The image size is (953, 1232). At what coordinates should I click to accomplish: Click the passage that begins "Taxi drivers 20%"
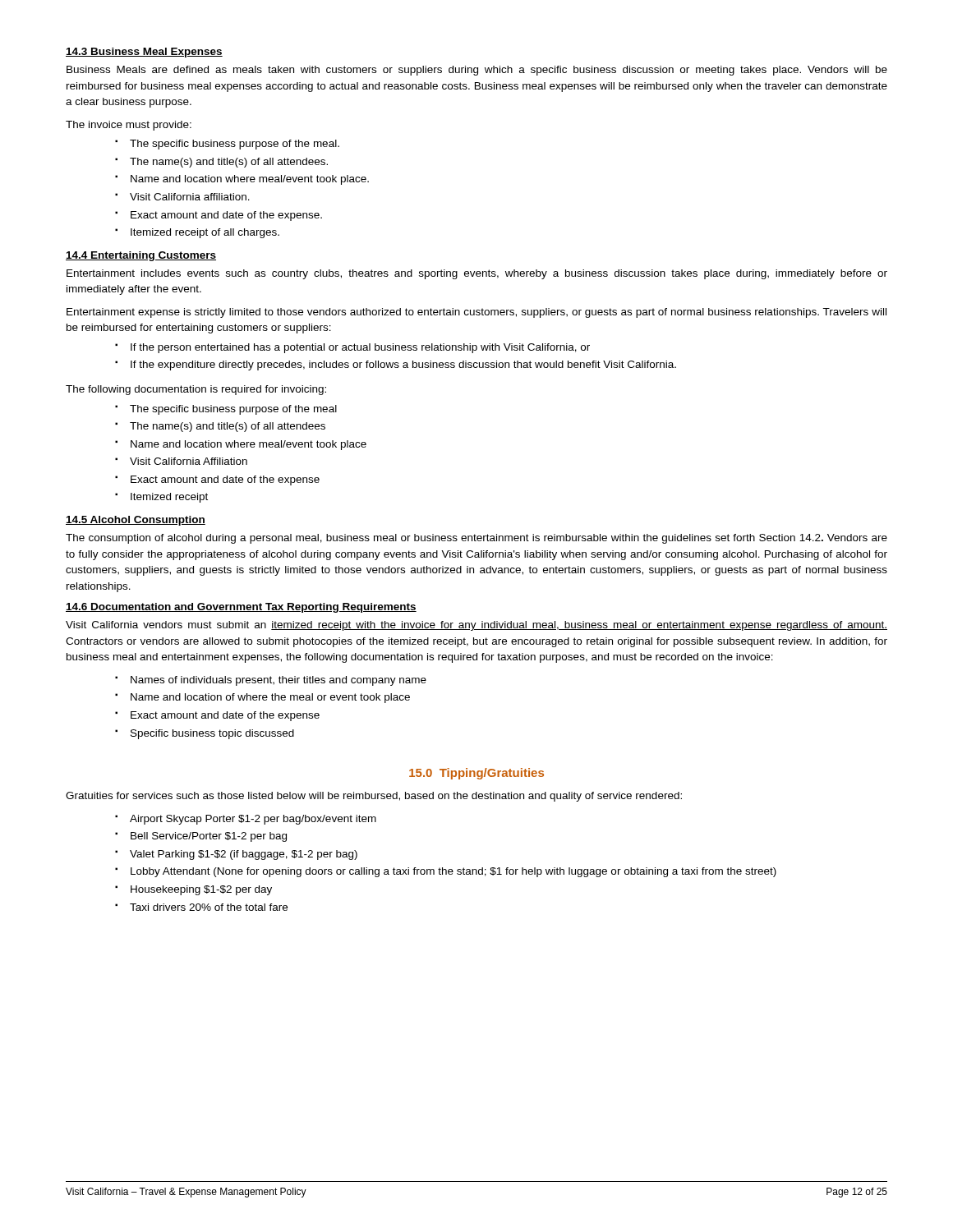tap(209, 907)
